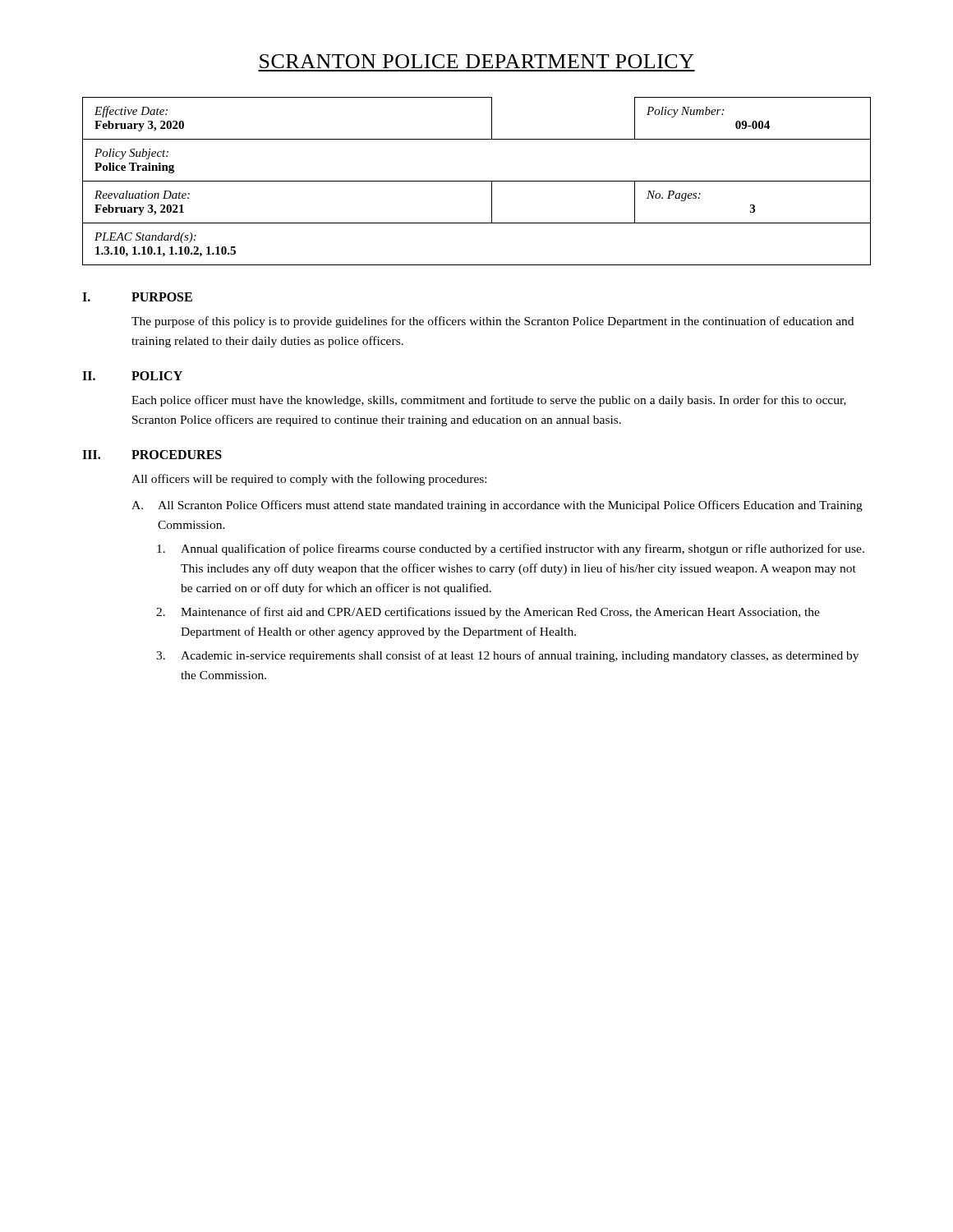The height and width of the screenshot is (1232, 953).
Task: Point to the block beginning "All officers will be"
Action: click(x=310, y=478)
